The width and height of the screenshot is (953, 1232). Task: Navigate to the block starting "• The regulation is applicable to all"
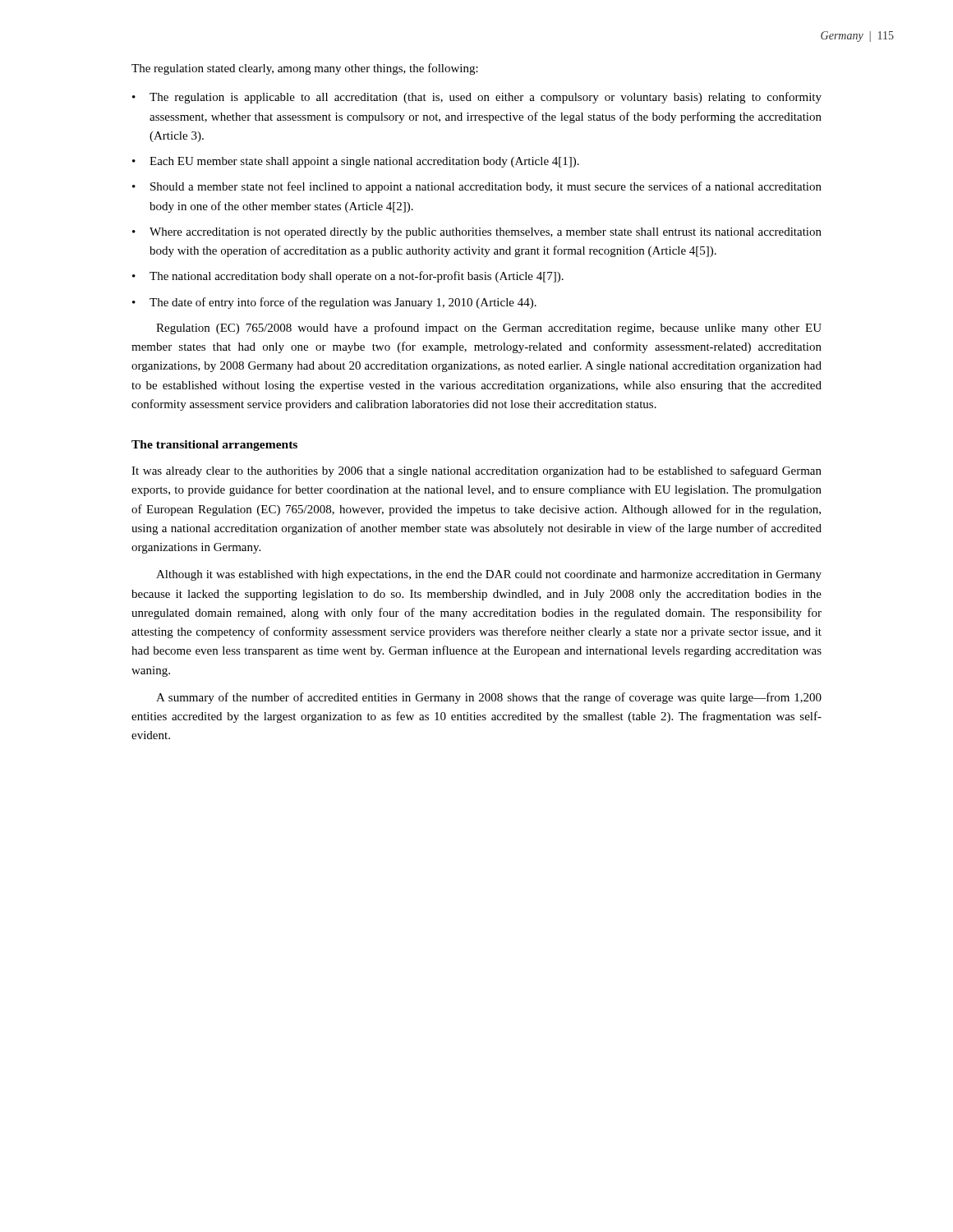click(x=476, y=117)
